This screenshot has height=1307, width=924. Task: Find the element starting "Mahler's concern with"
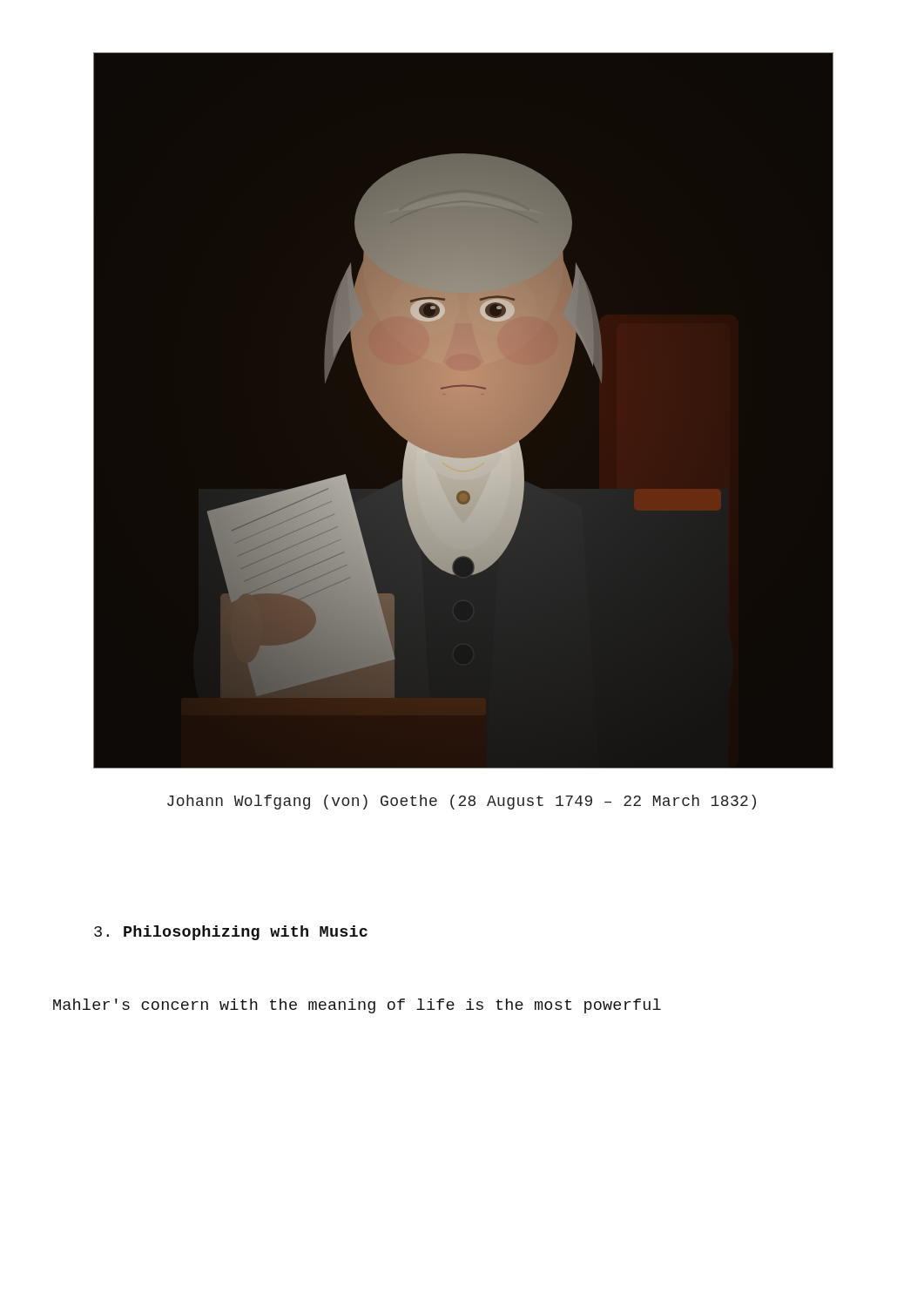[357, 1006]
